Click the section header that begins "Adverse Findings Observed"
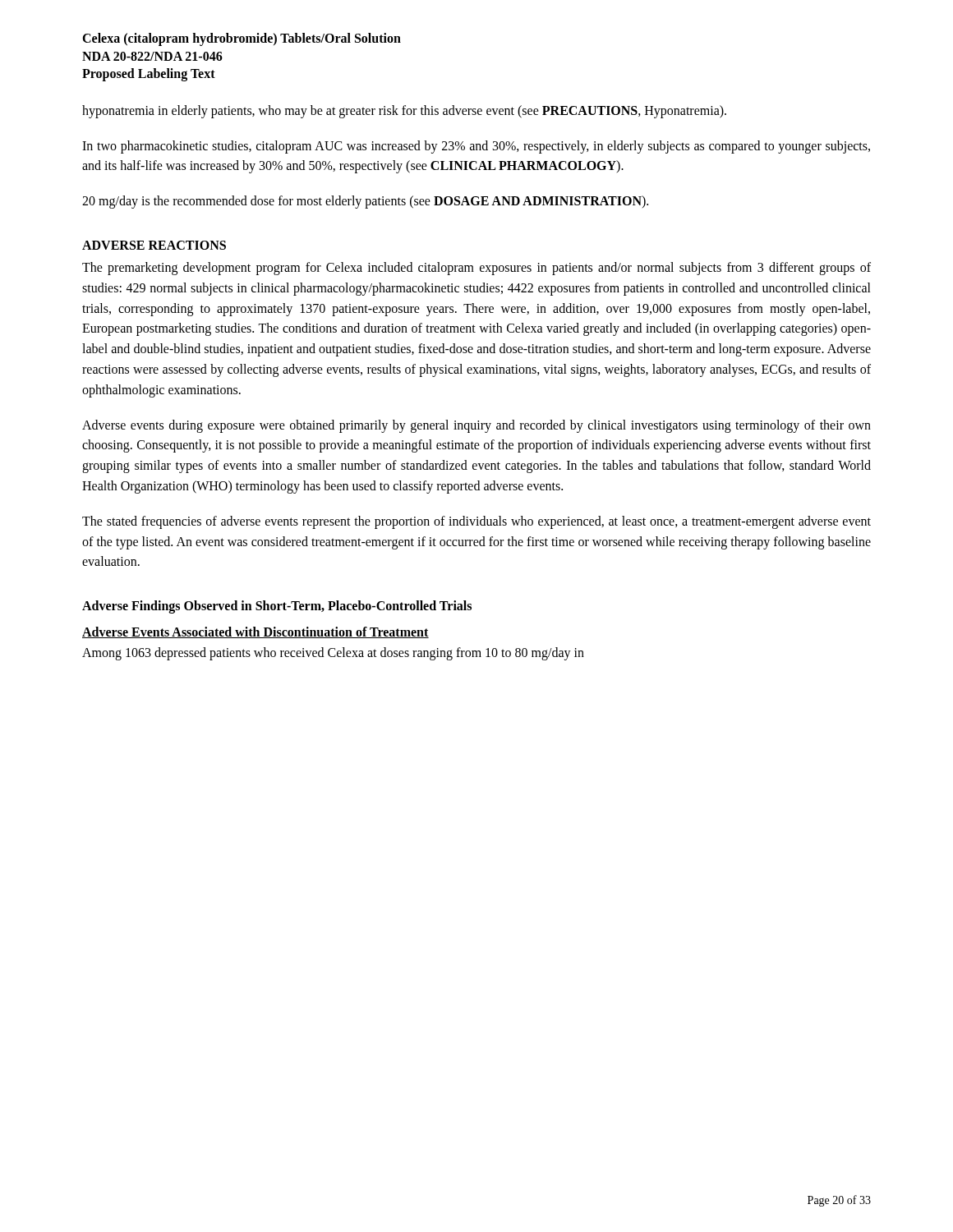The image size is (953, 1232). (277, 606)
